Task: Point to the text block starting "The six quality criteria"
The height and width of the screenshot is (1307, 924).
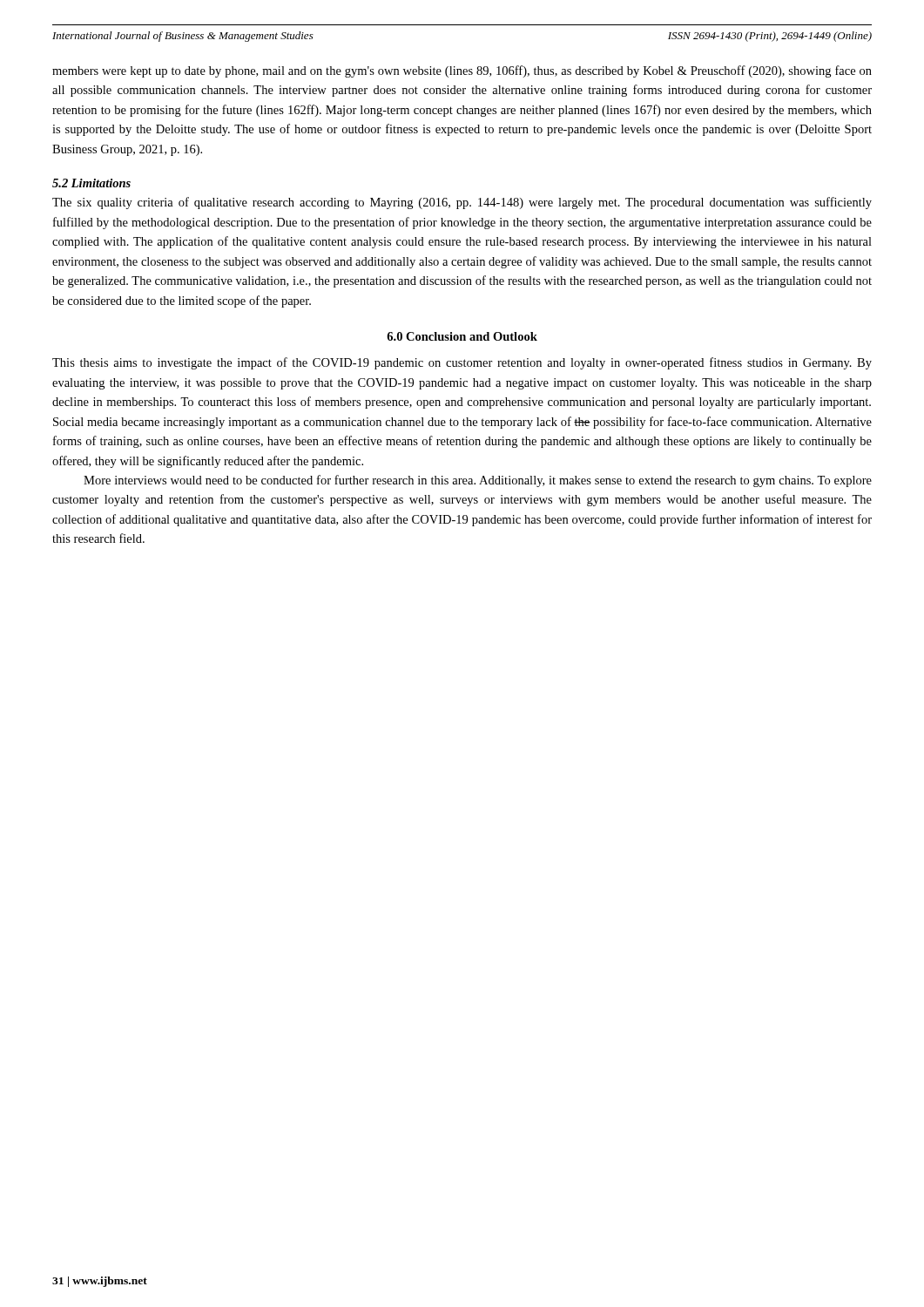Action: coord(462,251)
